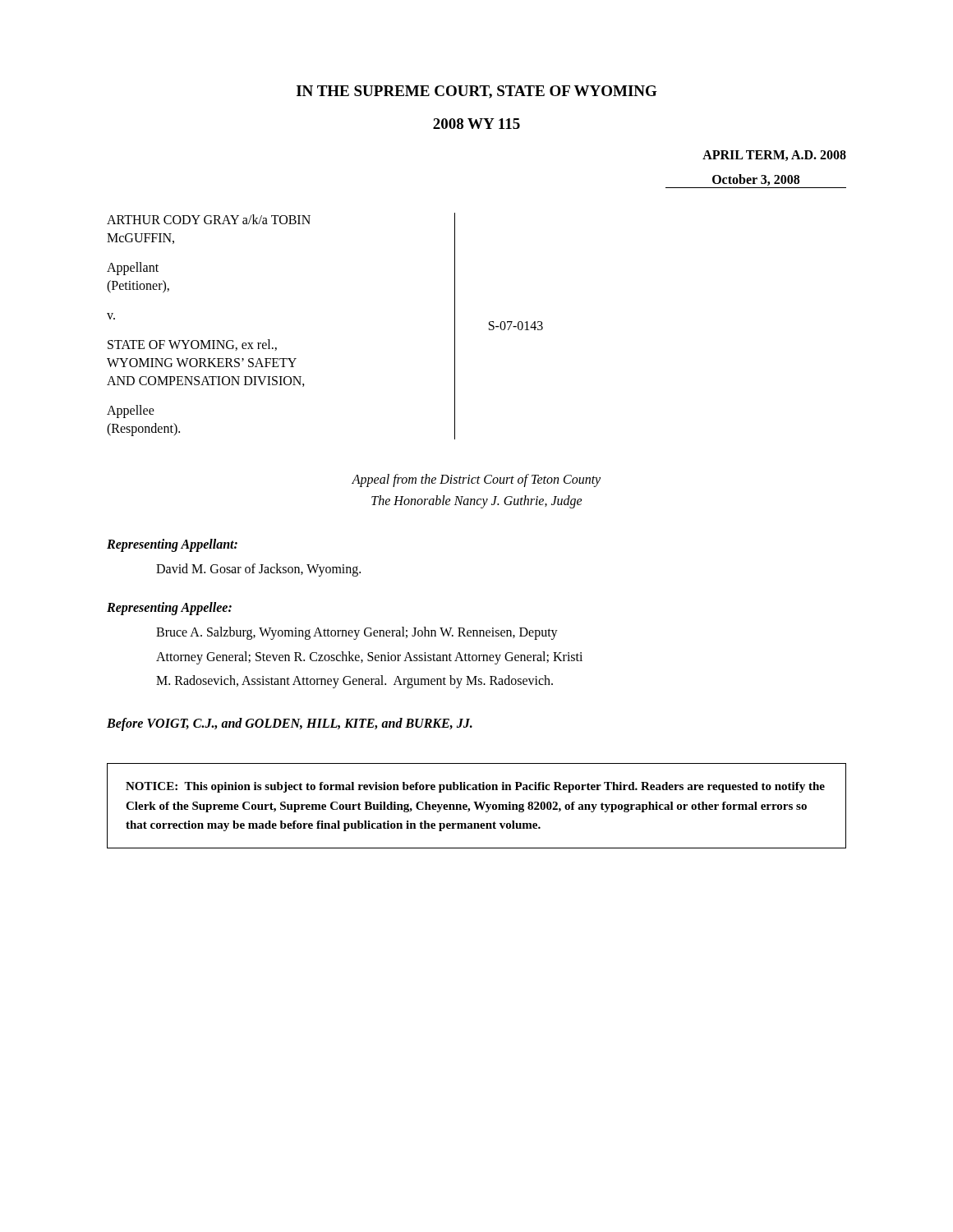
Task: Click on the block starting "2008 WY 115"
Action: pyautogui.click(x=476, y=124)
